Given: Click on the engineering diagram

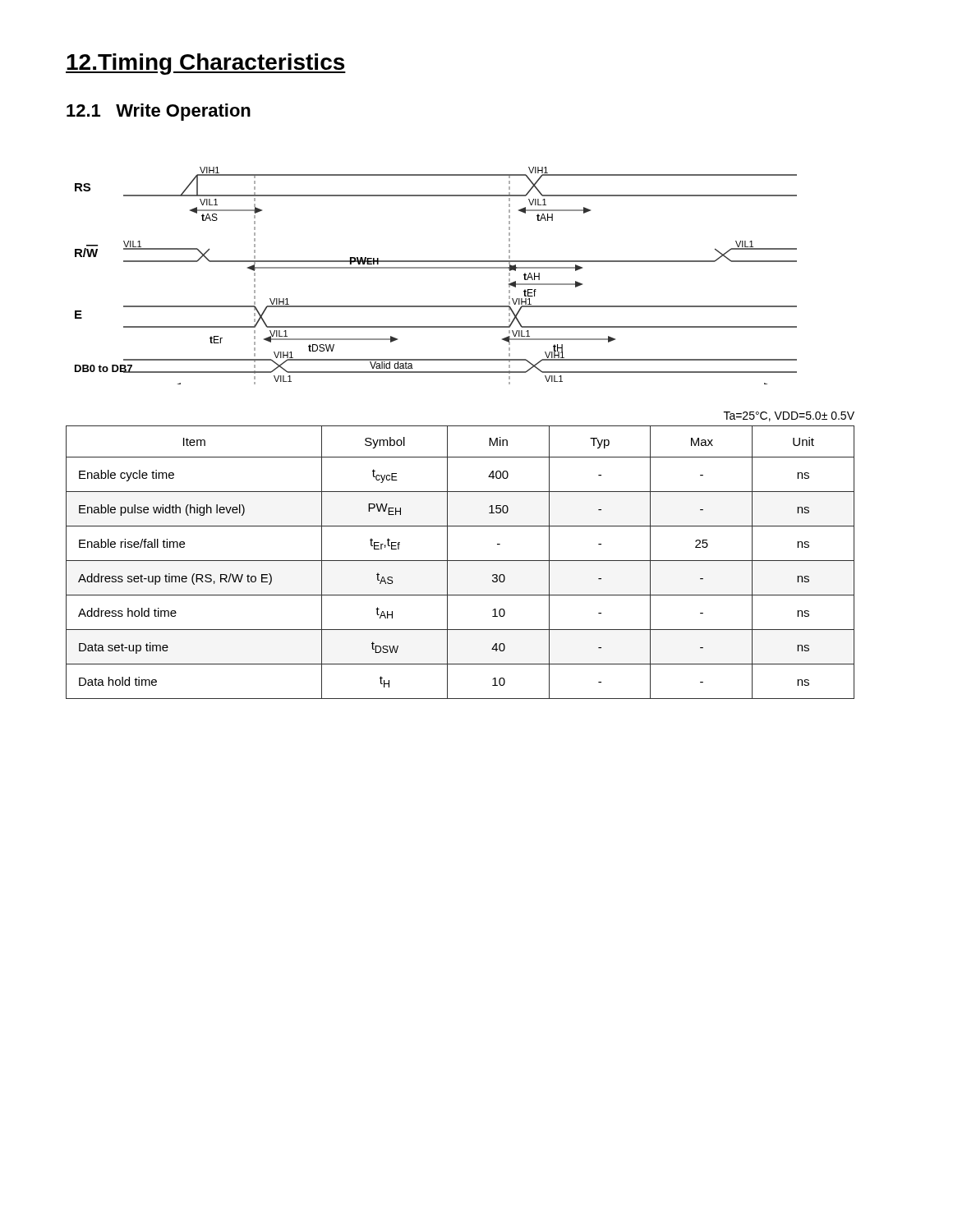Looking at the screenshot, I should tap(460, 265).
